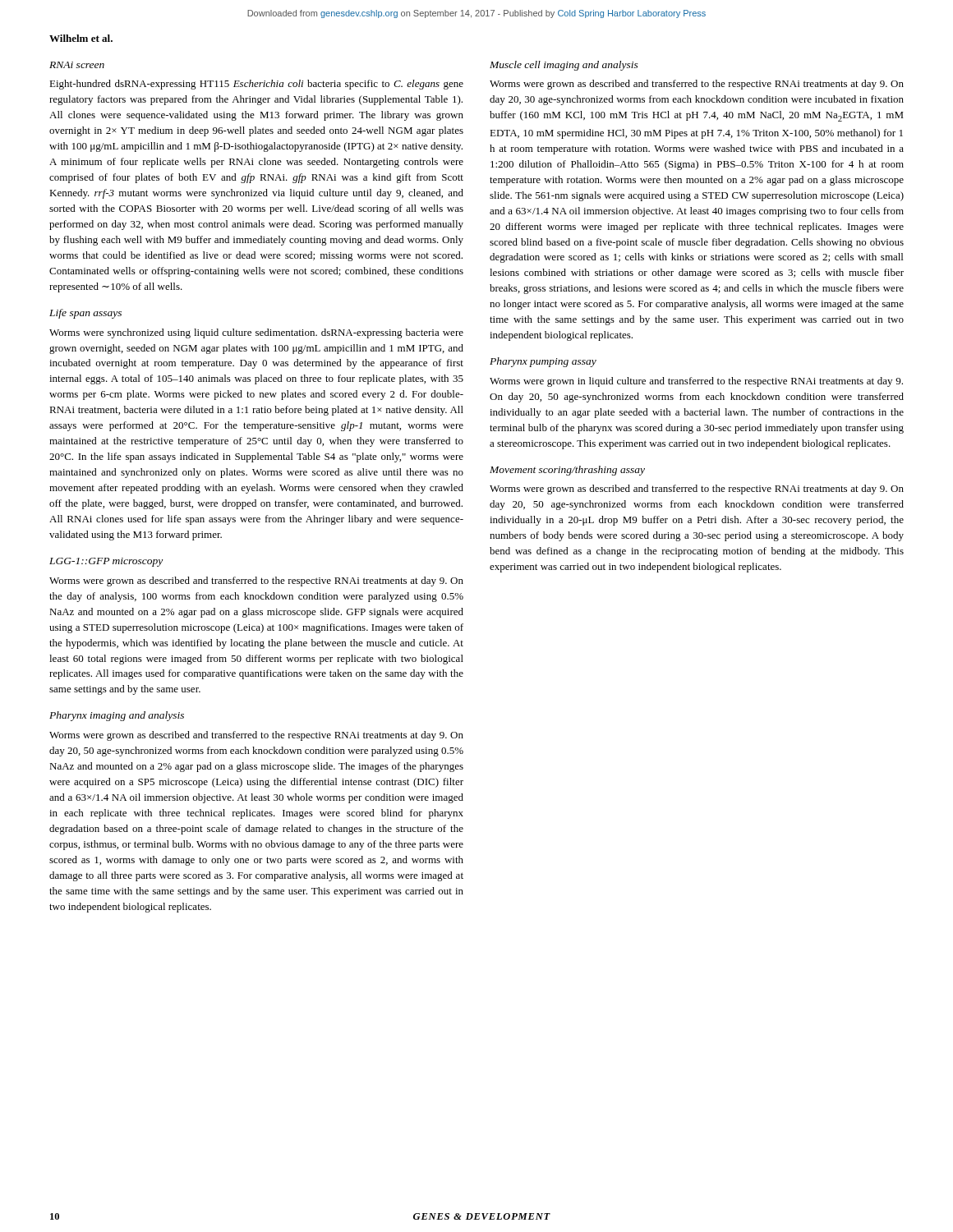Find the section header containing "Muscle cell imaging and analysis"
The width and height of the screenshot is (953, 1232).
[x=564, y=64]
